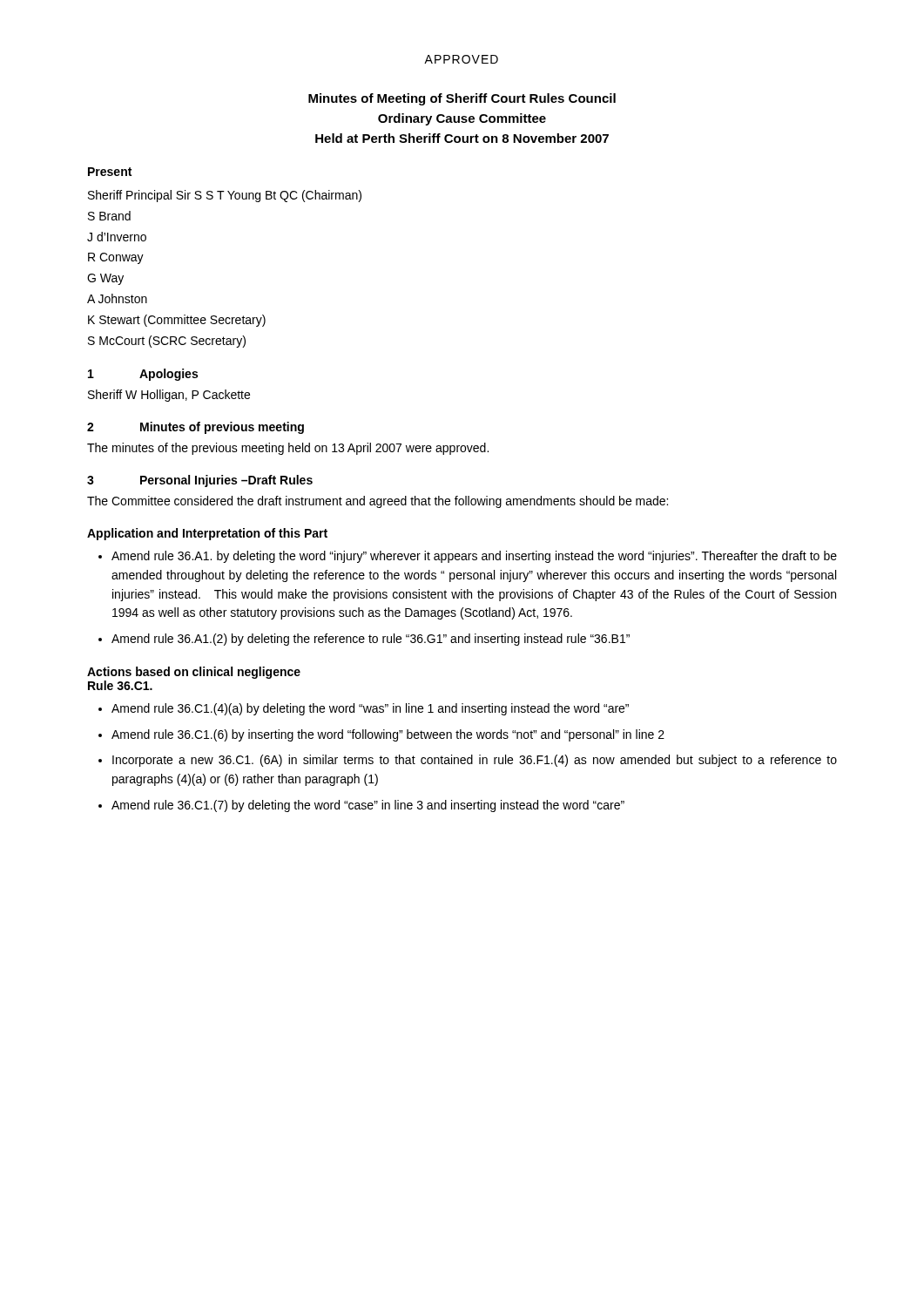Point to the block beginning "Amend rule 36.C1.(4)(a) by deleting the word"
The width and height of the screenshot is (924, 1307).
coord(370,708)
